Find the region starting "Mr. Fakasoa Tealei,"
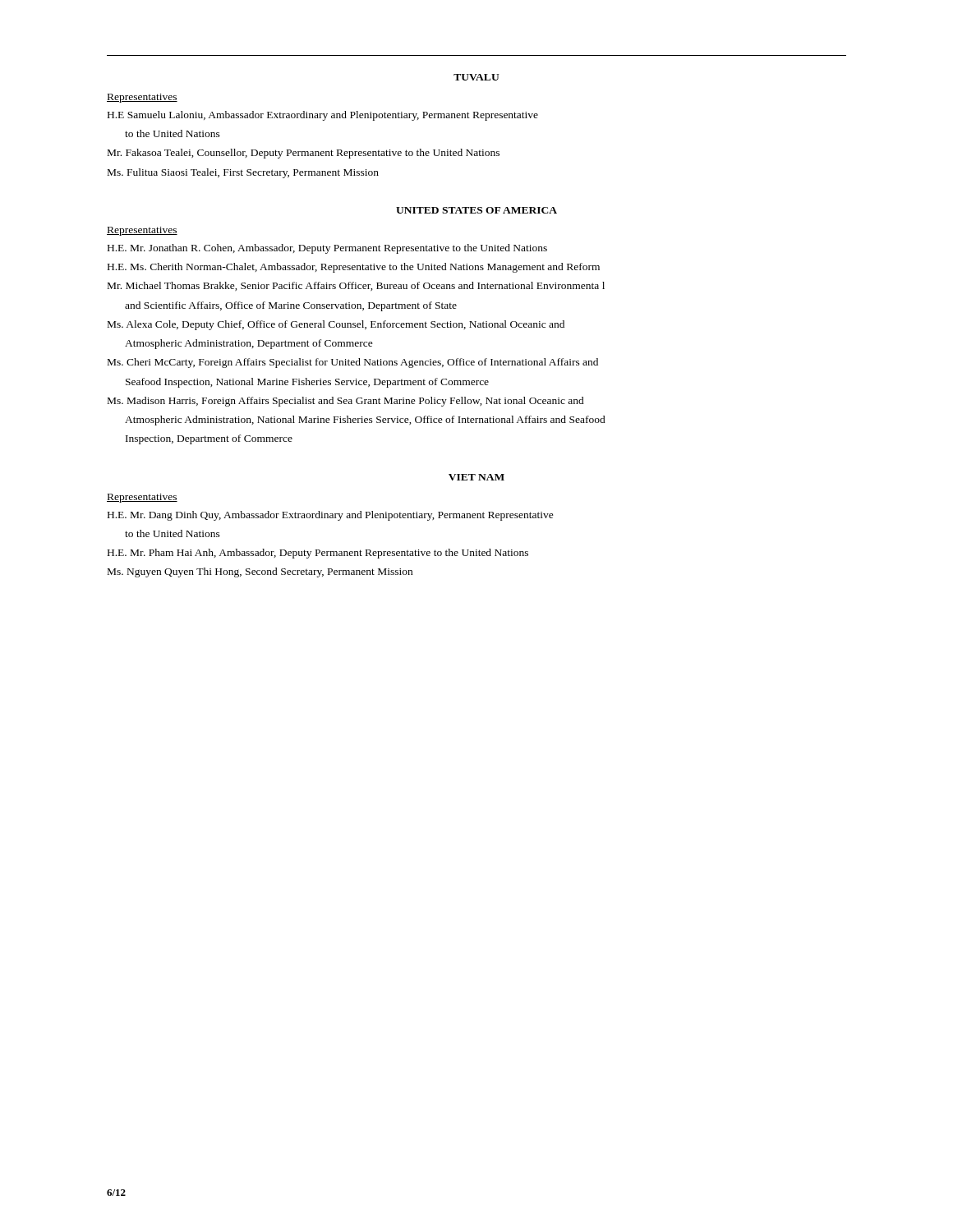Viewport: 953px width, 1232px height. click(x=476, y=153)
